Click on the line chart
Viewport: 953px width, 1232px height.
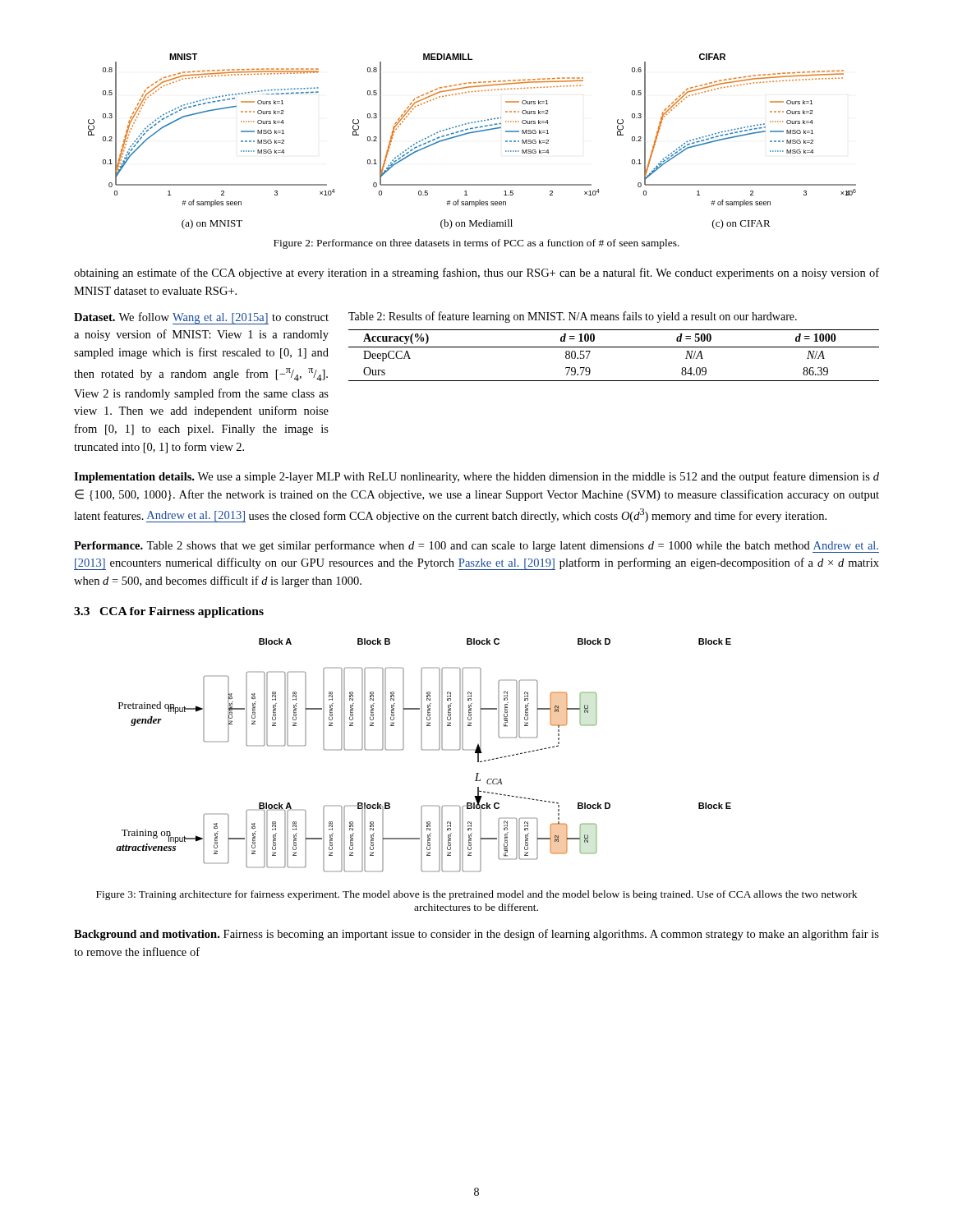point(476,140)
